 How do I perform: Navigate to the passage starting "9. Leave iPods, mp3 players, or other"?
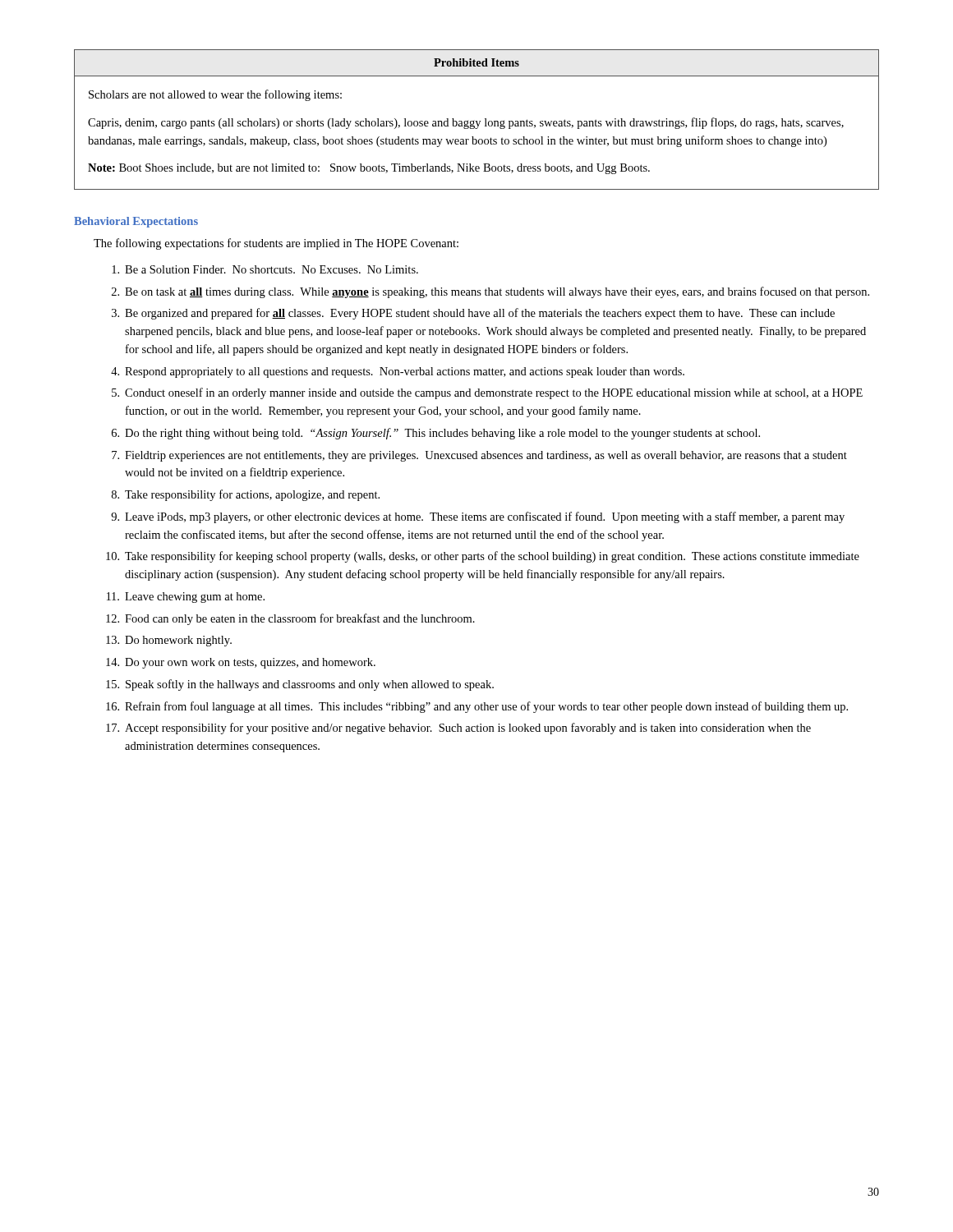tap(486, 526)
